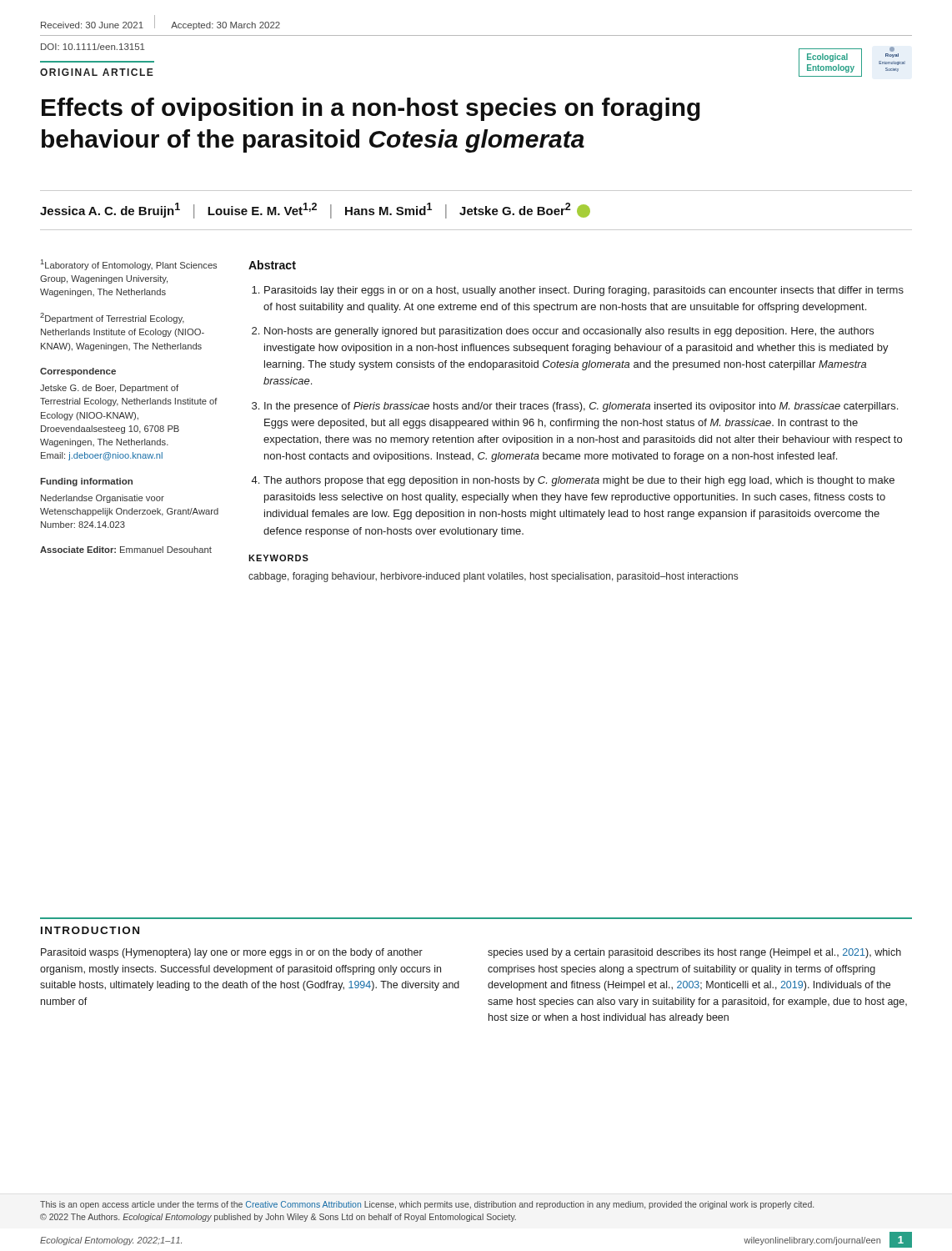Select the list item containing "In the presence of Pieris brassicae"
Image resolution: width=952 pixels, height=1251 pixels.
pyautogui.click(x=583, y=431)
